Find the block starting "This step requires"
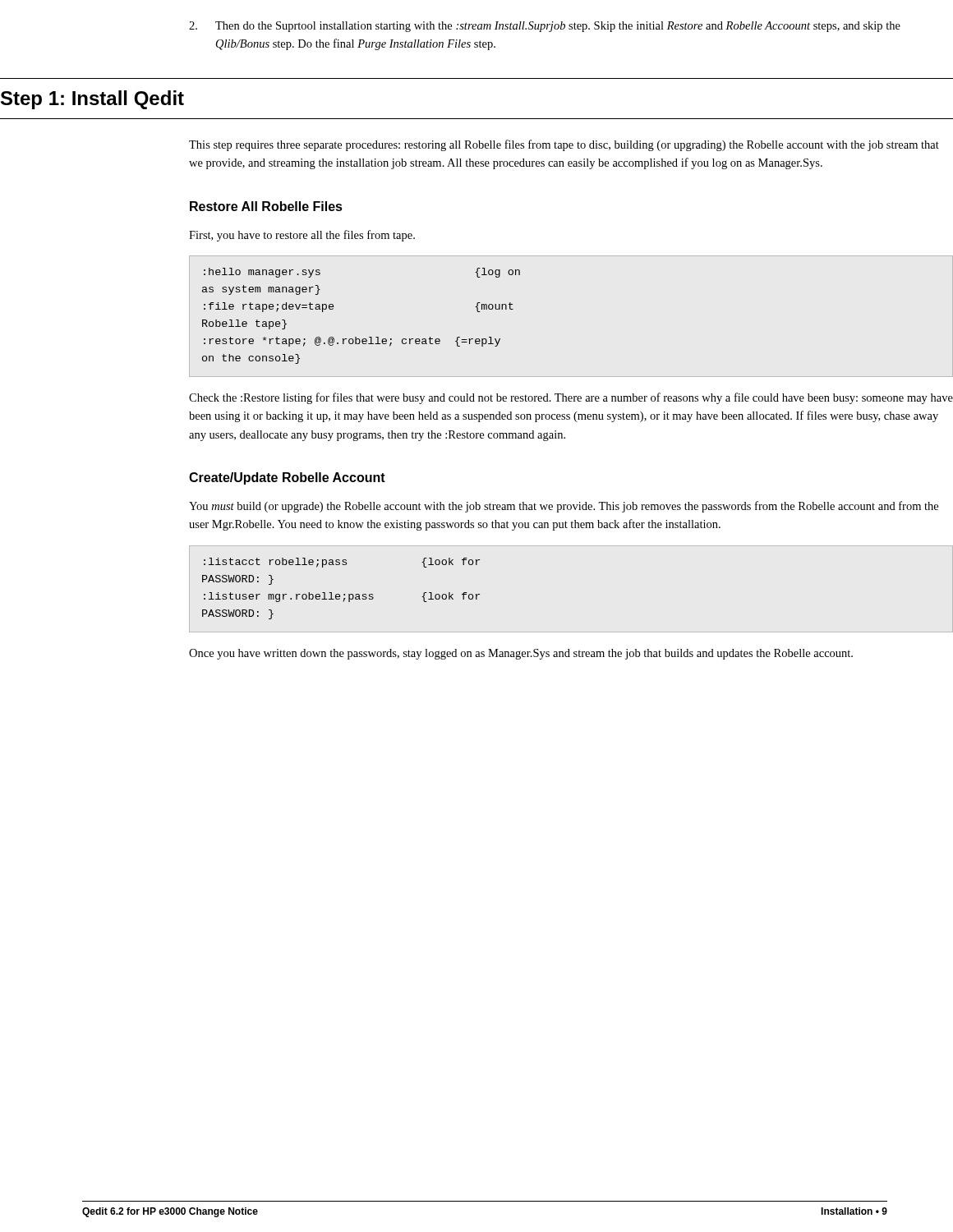 (564, 154)
